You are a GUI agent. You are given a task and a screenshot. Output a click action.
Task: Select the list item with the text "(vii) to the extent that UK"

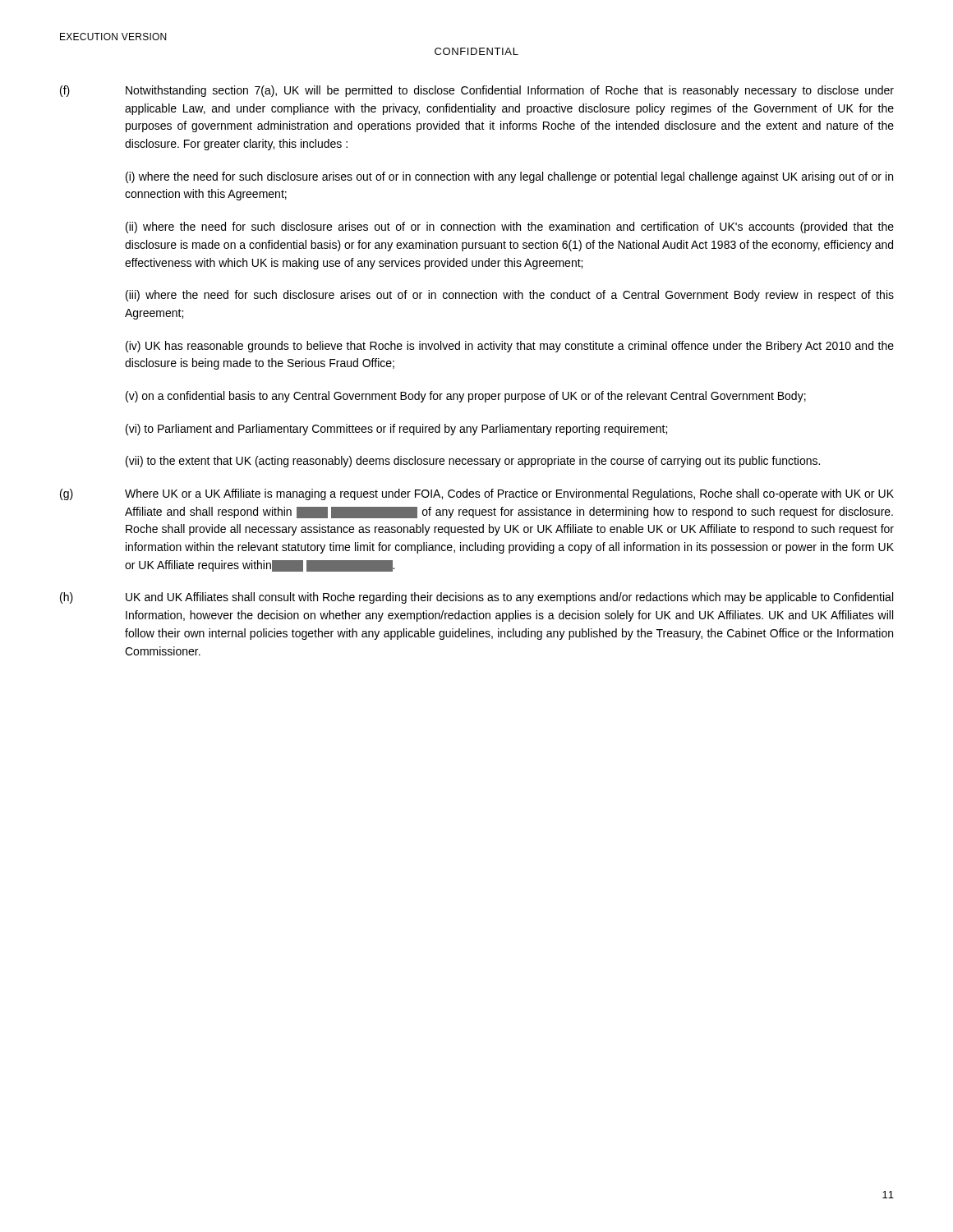(x=473, y=461)
